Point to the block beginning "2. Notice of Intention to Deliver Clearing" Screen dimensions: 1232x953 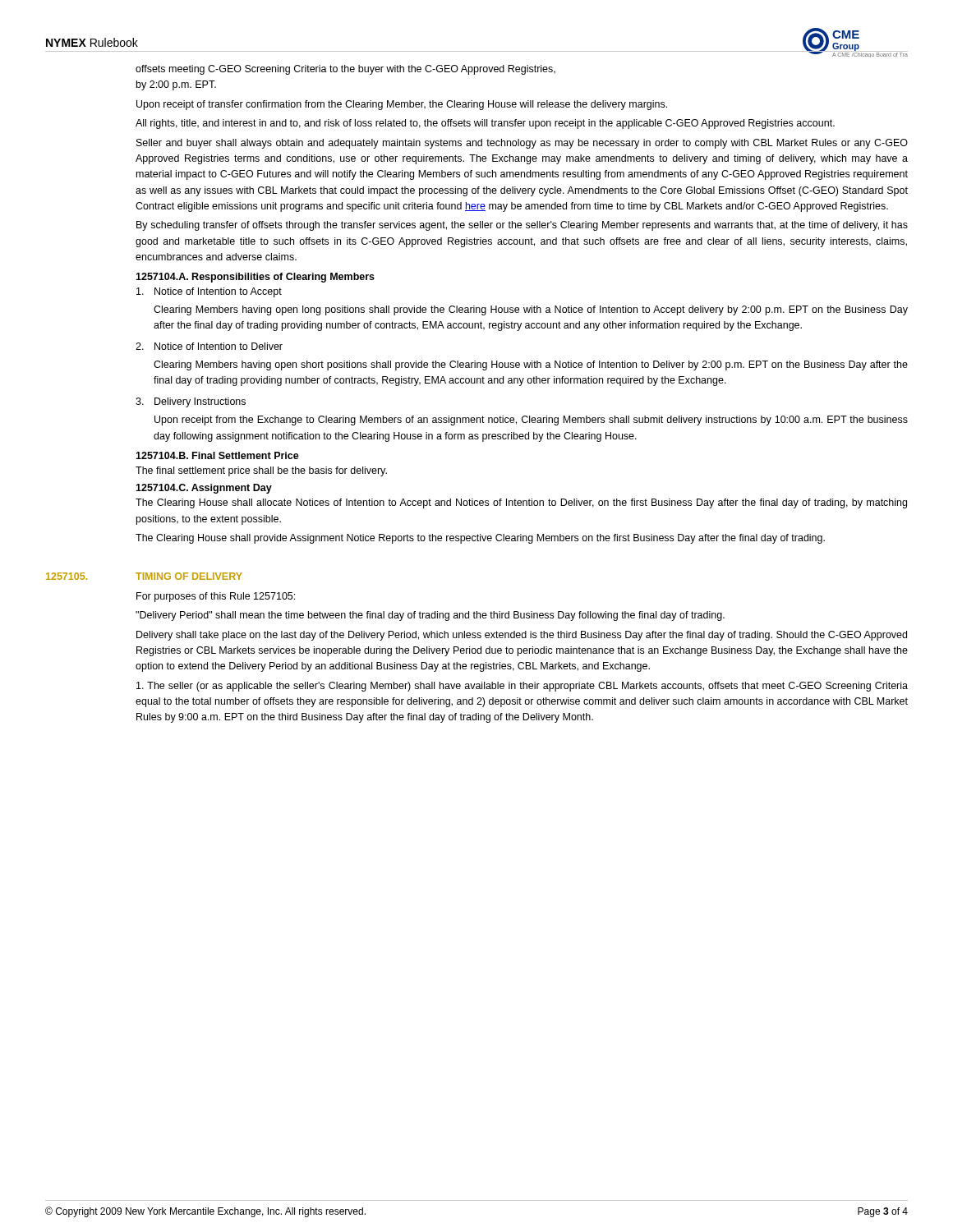522,365
